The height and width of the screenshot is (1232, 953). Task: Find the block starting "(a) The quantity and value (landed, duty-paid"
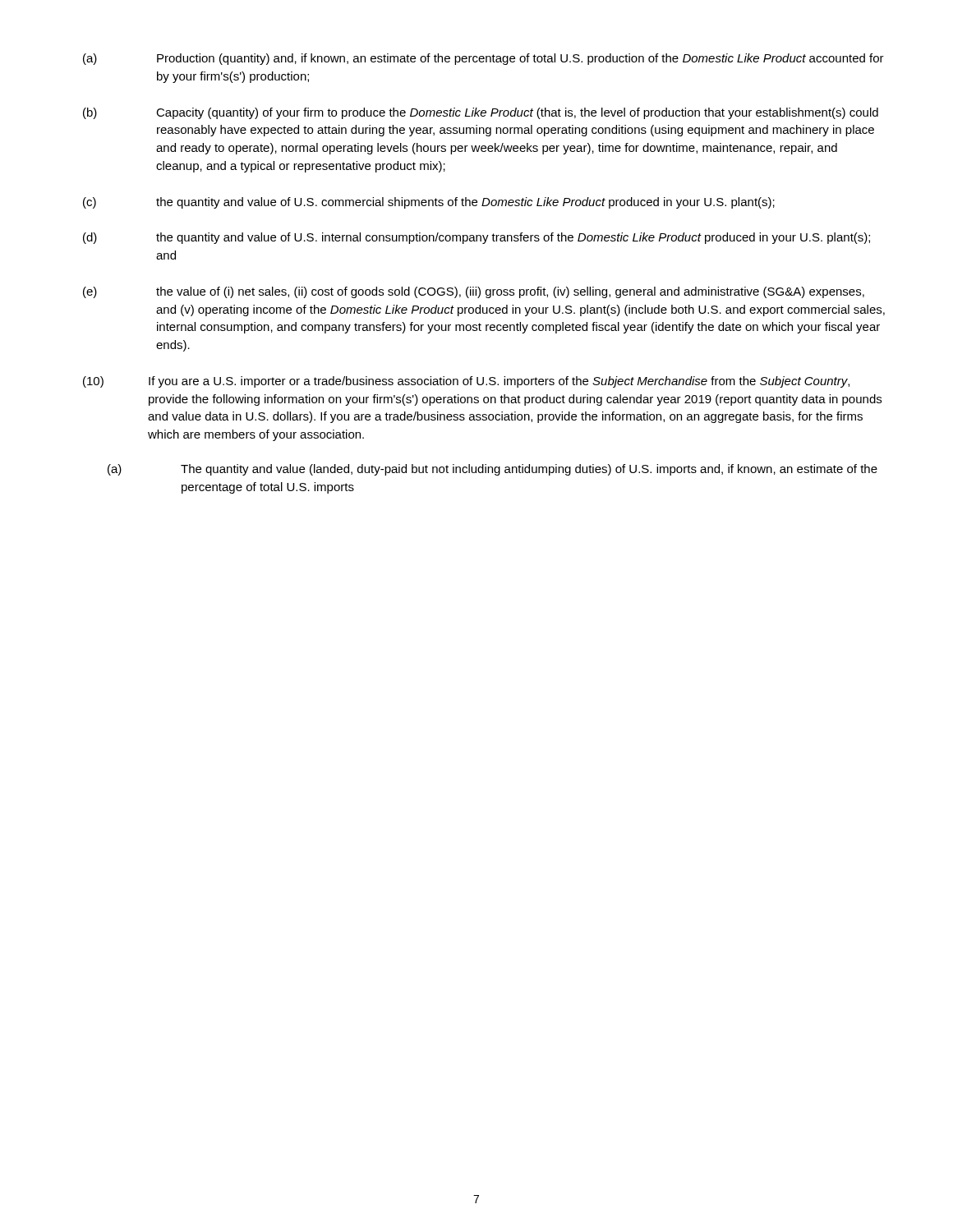497,478
